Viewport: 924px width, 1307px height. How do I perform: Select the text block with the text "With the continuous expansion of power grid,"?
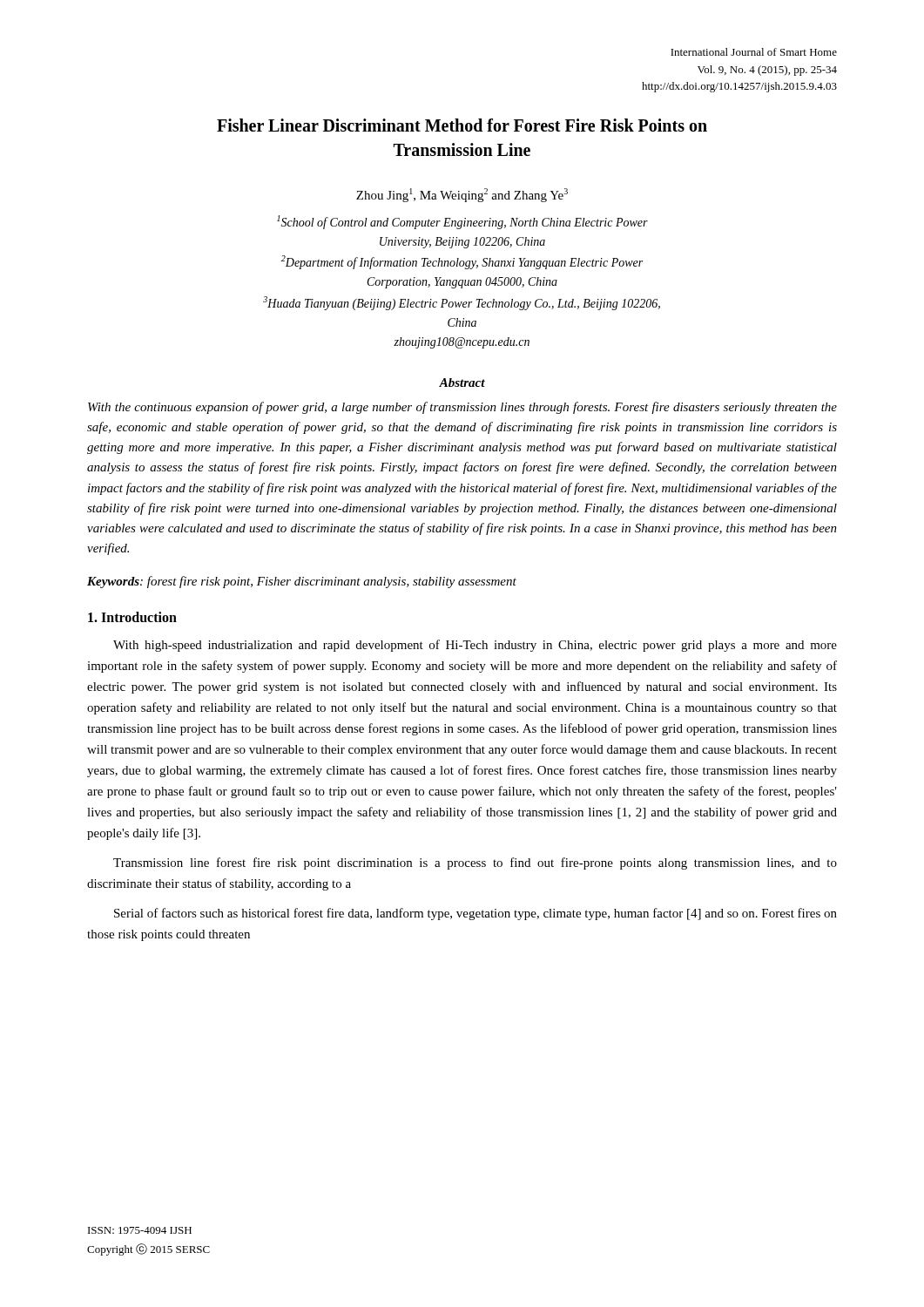coord(462,478)
